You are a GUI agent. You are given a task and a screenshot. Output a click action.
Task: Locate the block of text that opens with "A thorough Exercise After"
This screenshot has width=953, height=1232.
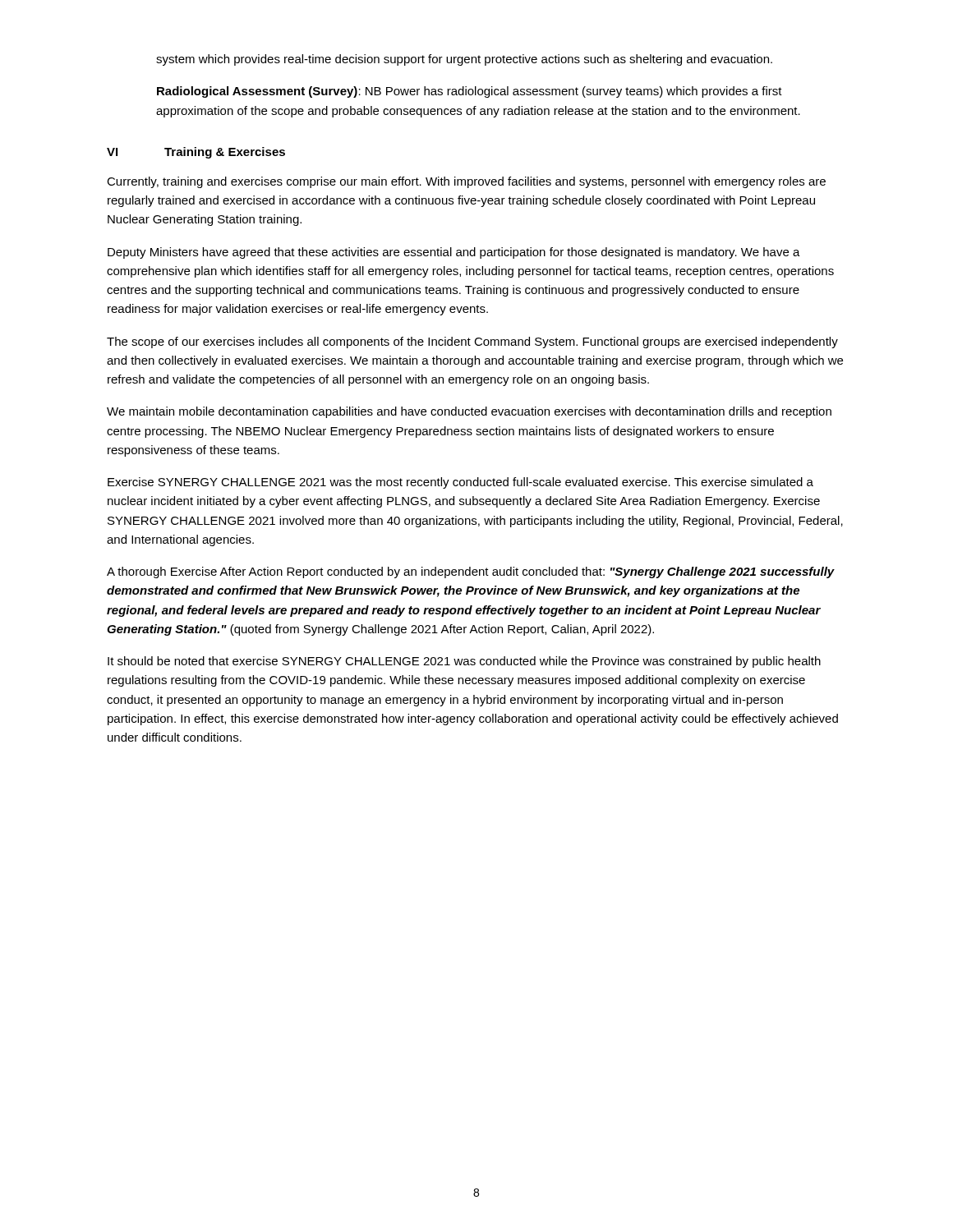click(x=470, y=600)
